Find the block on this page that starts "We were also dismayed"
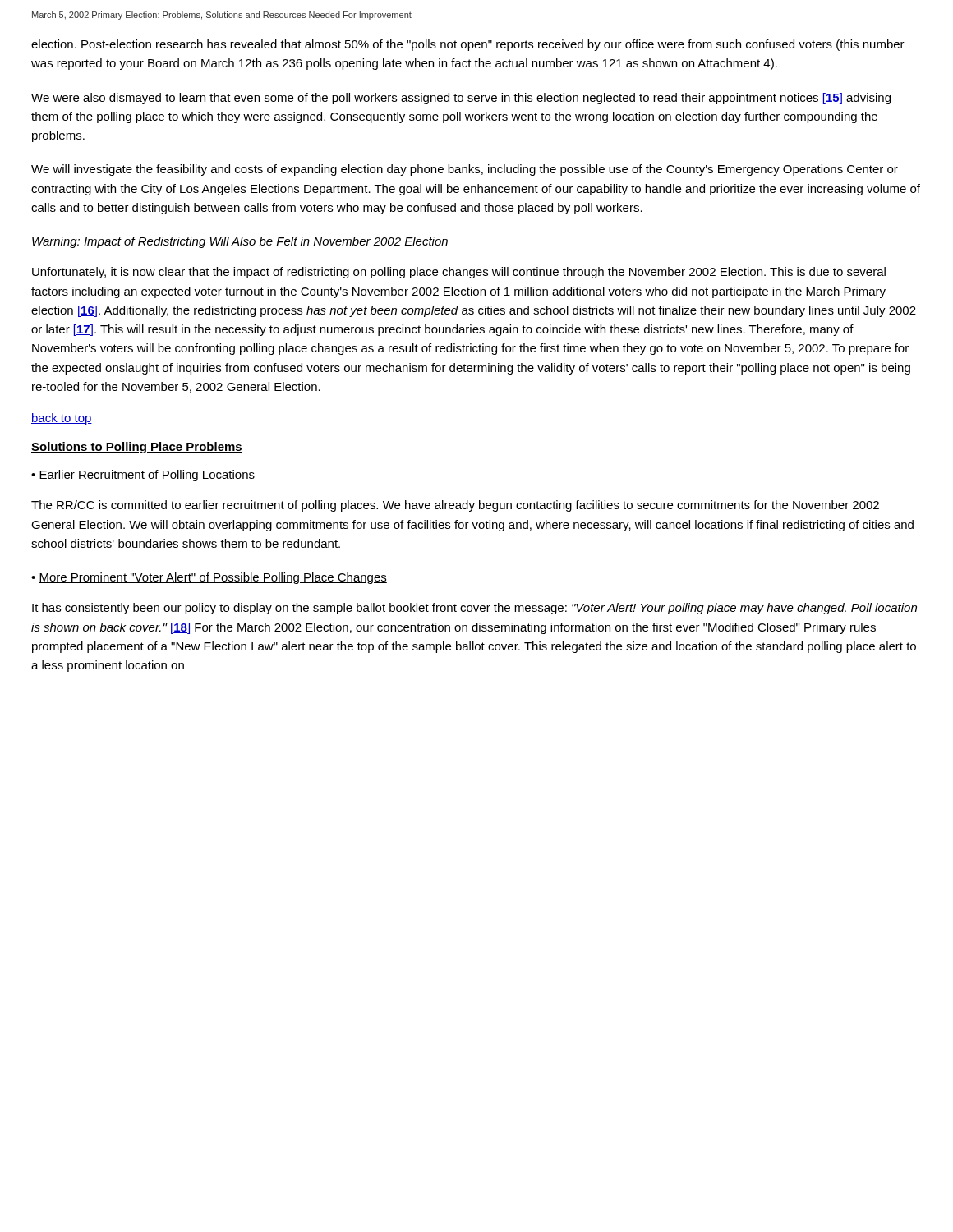The height and width of the screenshot is (1232, 953). pos(461,116)
